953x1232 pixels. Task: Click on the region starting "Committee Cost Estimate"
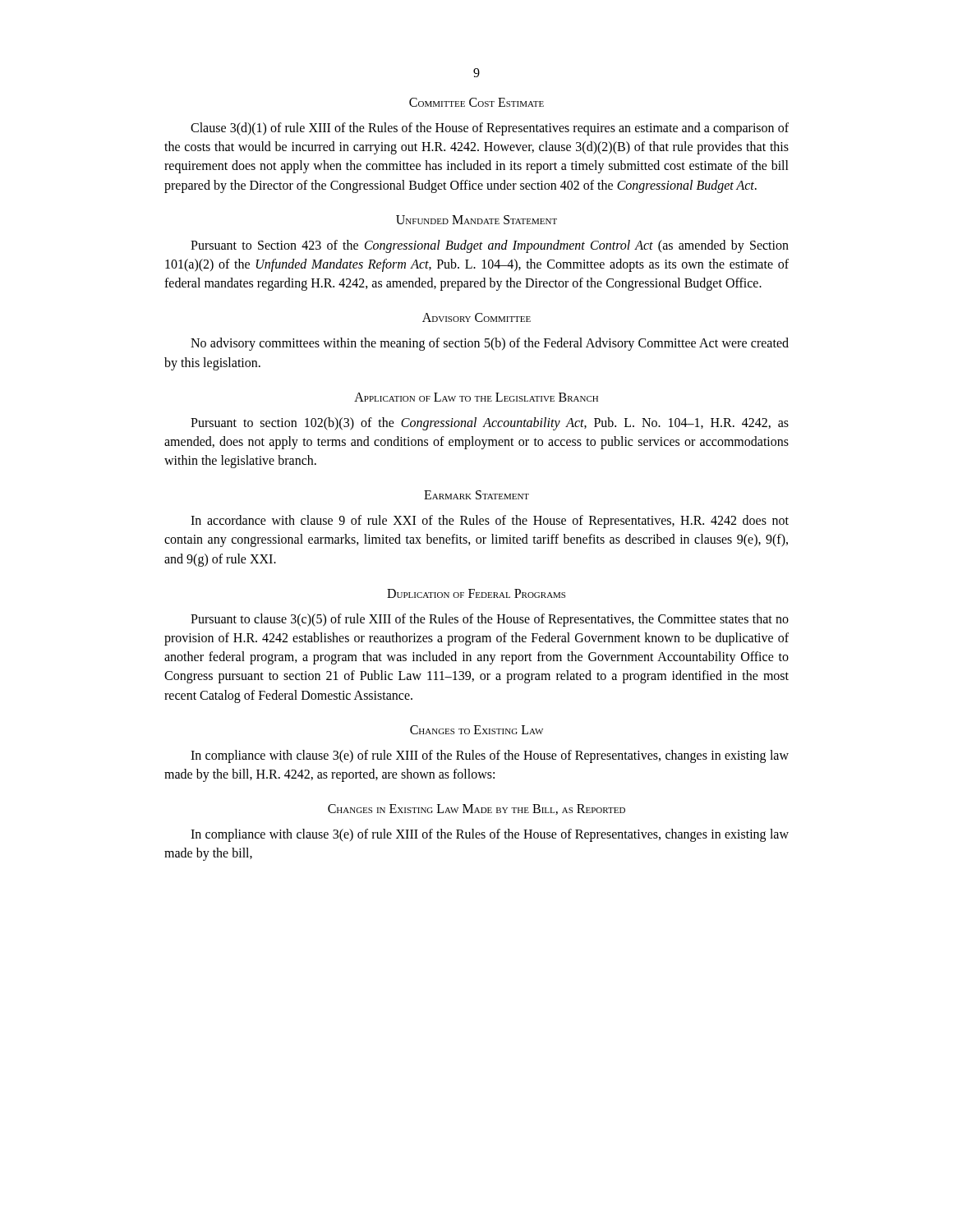(476, 102)
